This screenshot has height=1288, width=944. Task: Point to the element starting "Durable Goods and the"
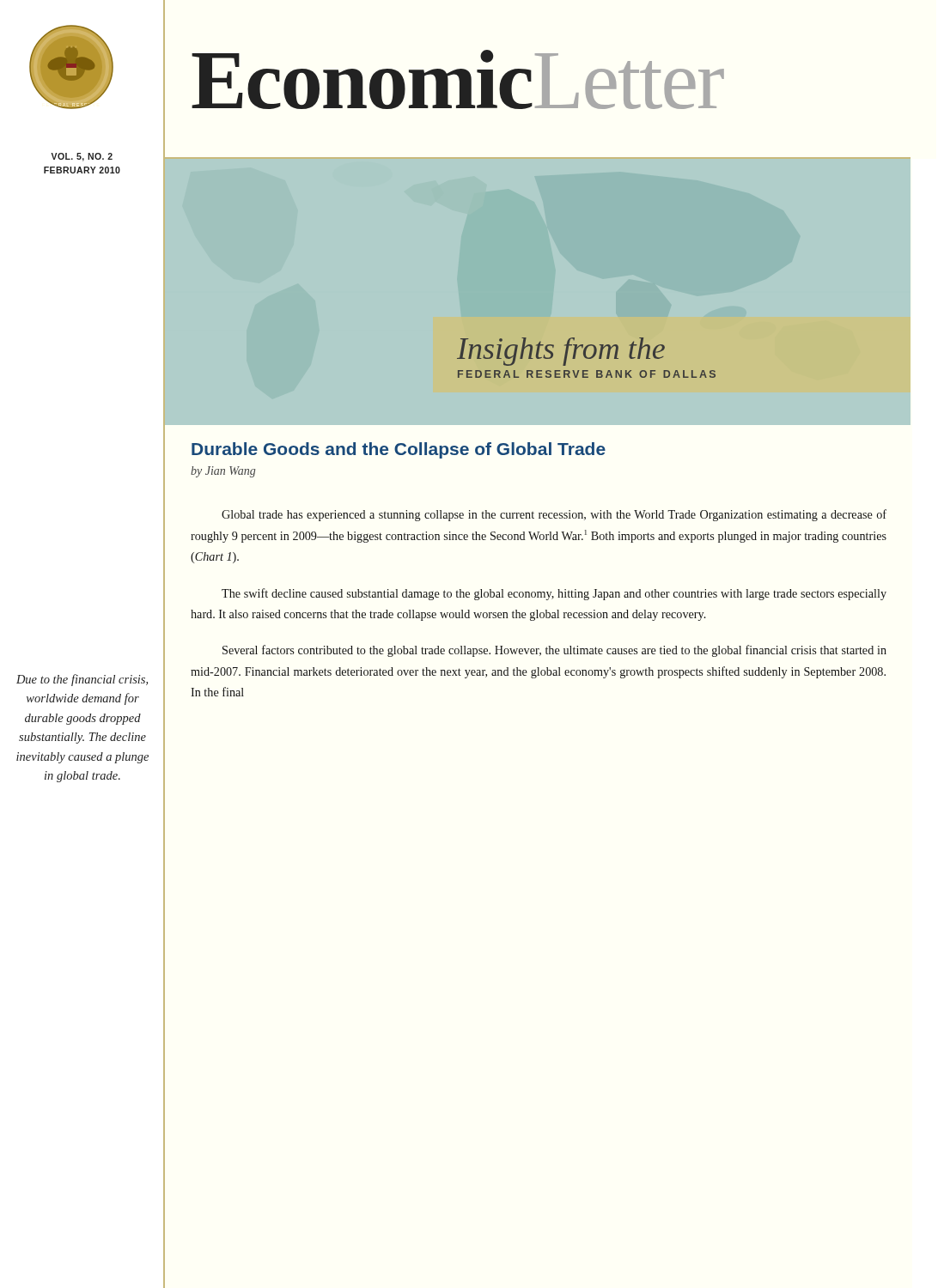click(398, 449)
